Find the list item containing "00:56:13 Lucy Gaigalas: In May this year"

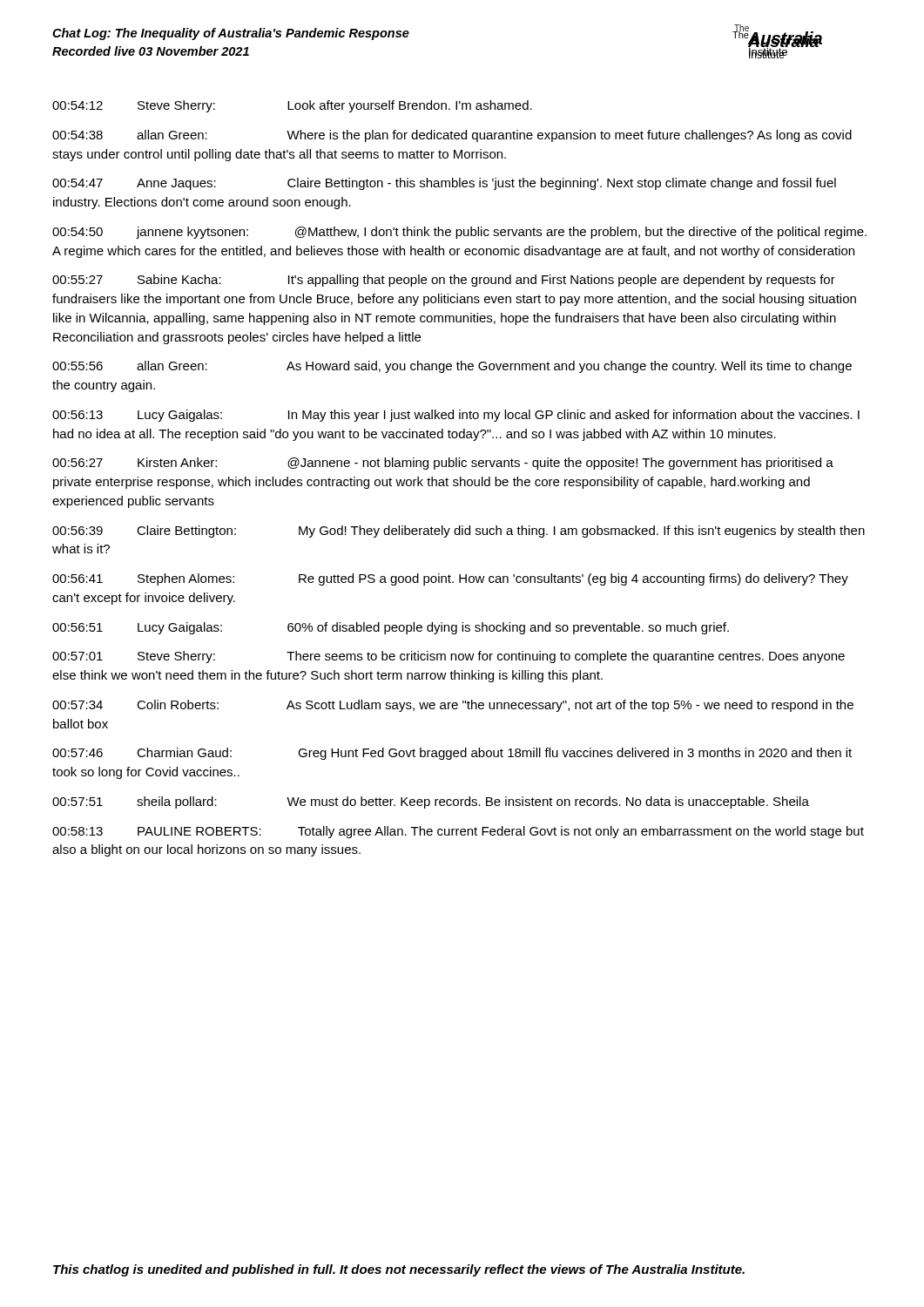(x=456, y=423)
